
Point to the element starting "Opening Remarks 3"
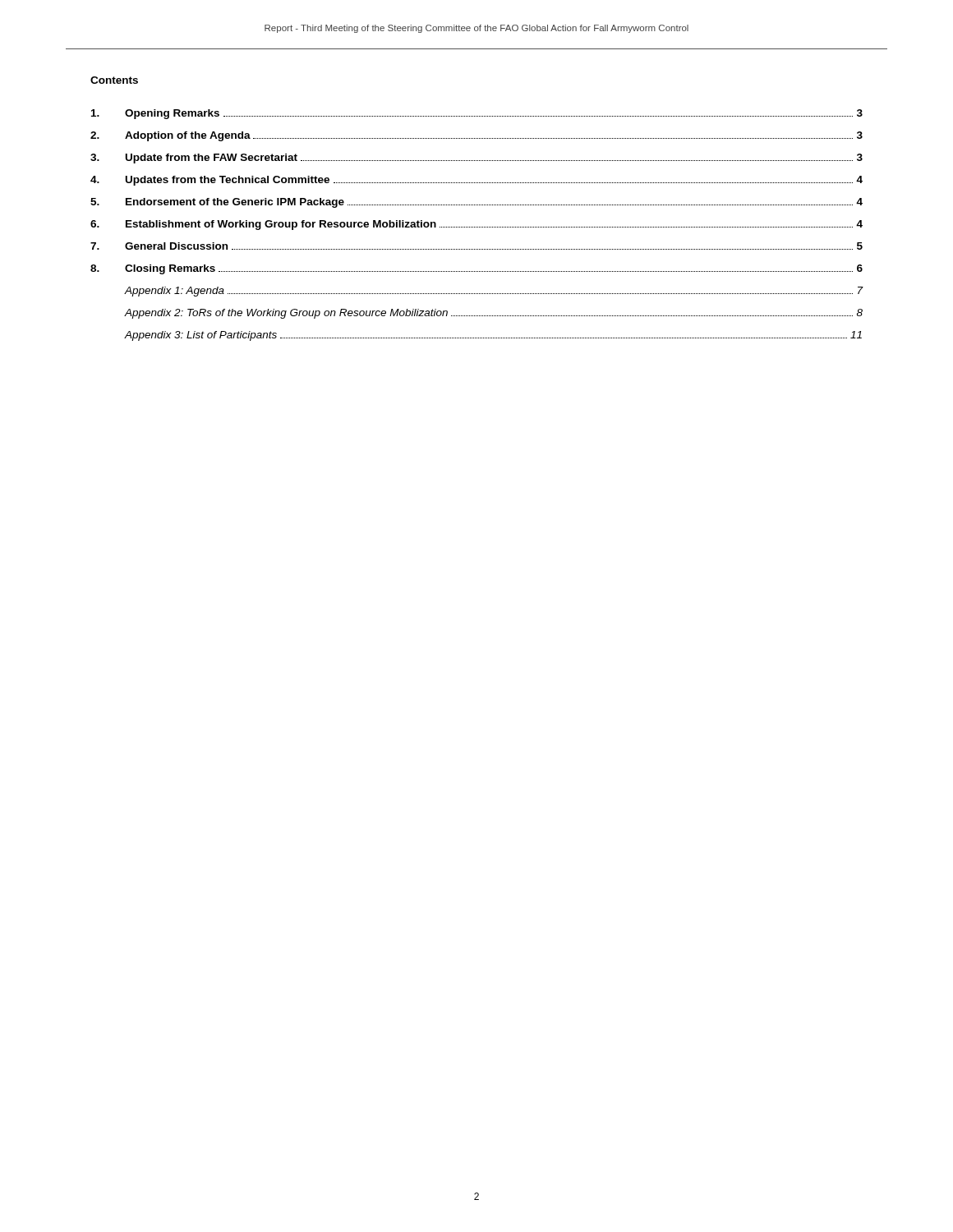coord(476,113)
